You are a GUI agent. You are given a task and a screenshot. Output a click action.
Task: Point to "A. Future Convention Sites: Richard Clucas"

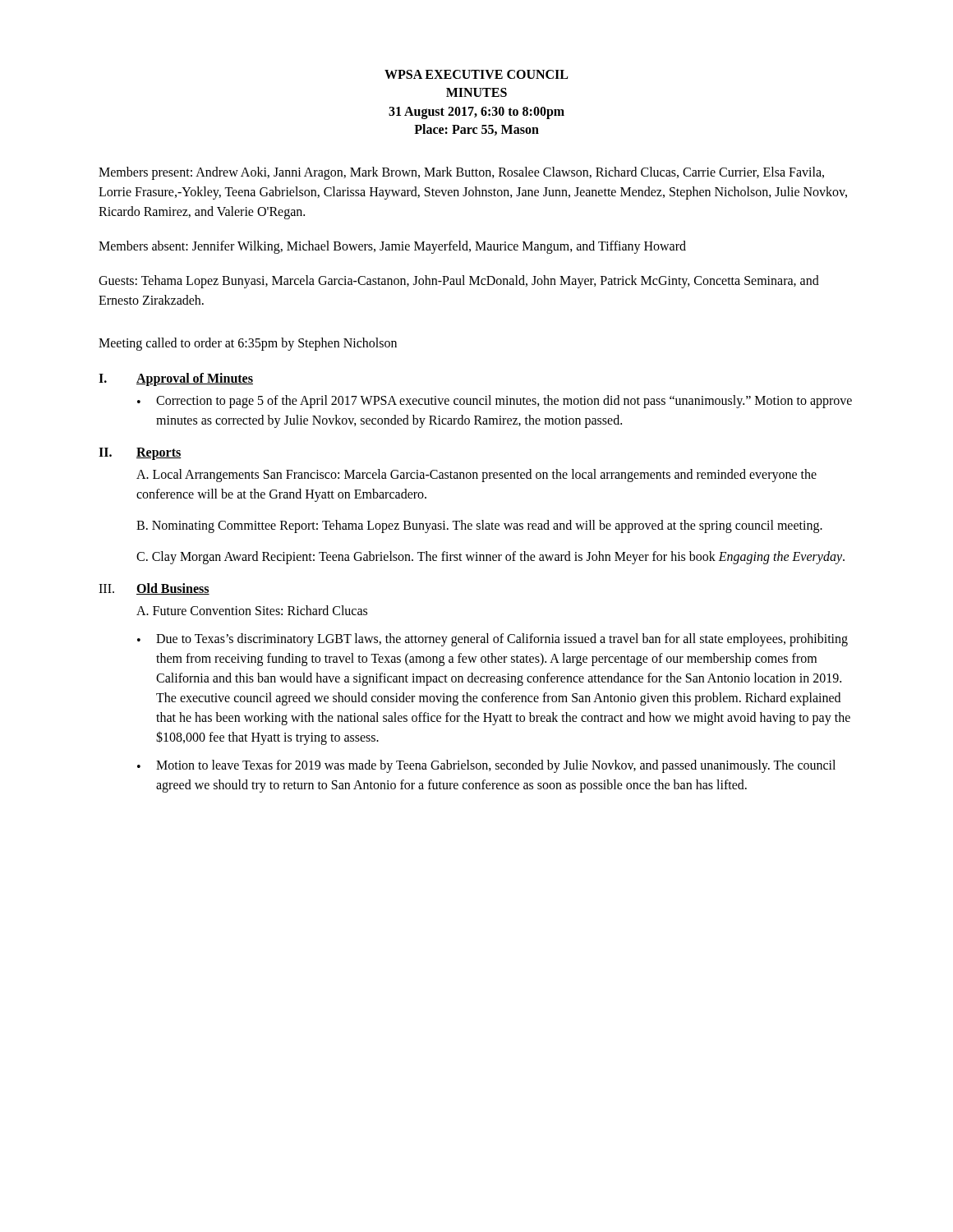(x=252, y=610)
